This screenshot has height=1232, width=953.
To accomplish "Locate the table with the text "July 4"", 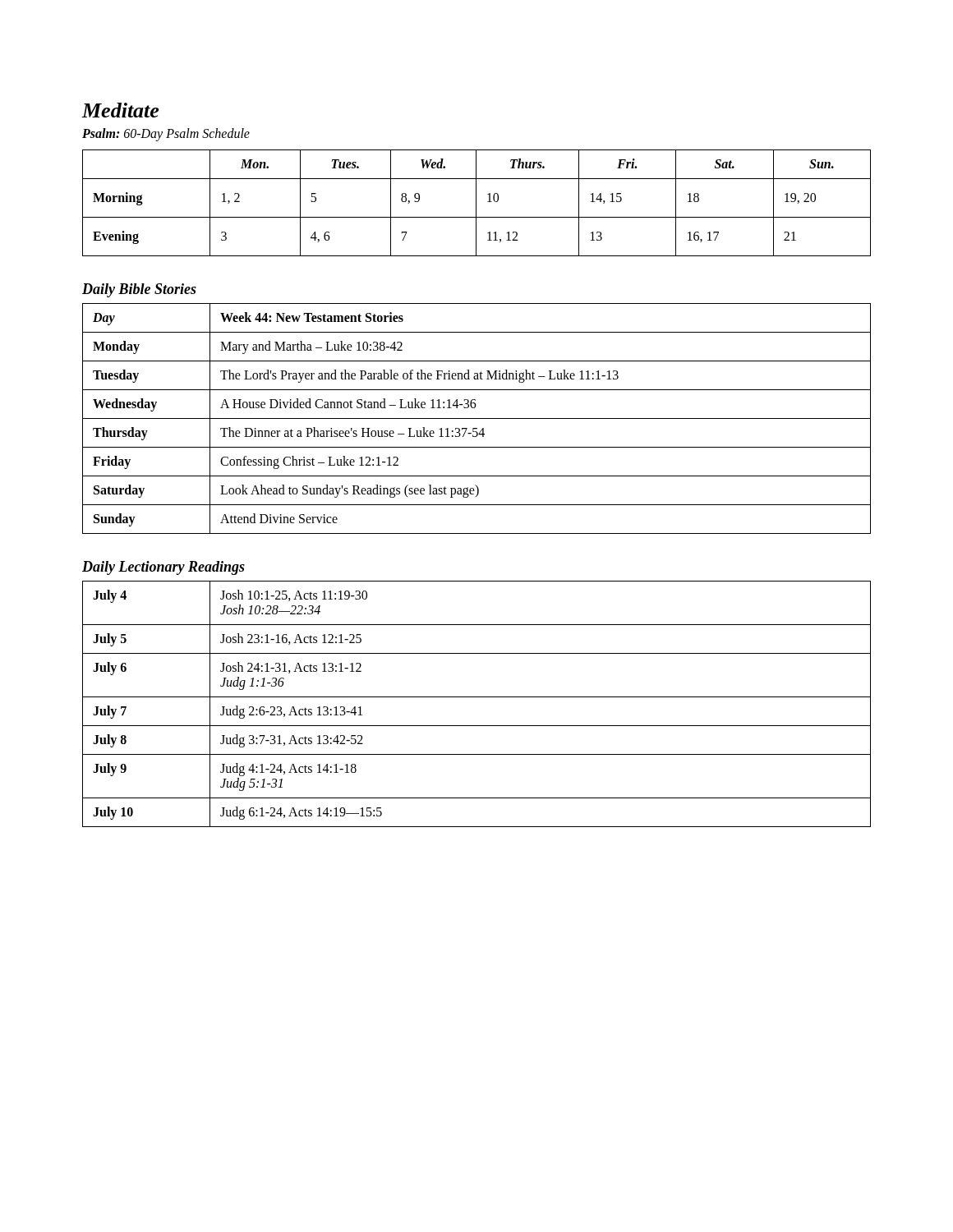I will [476, 704].
